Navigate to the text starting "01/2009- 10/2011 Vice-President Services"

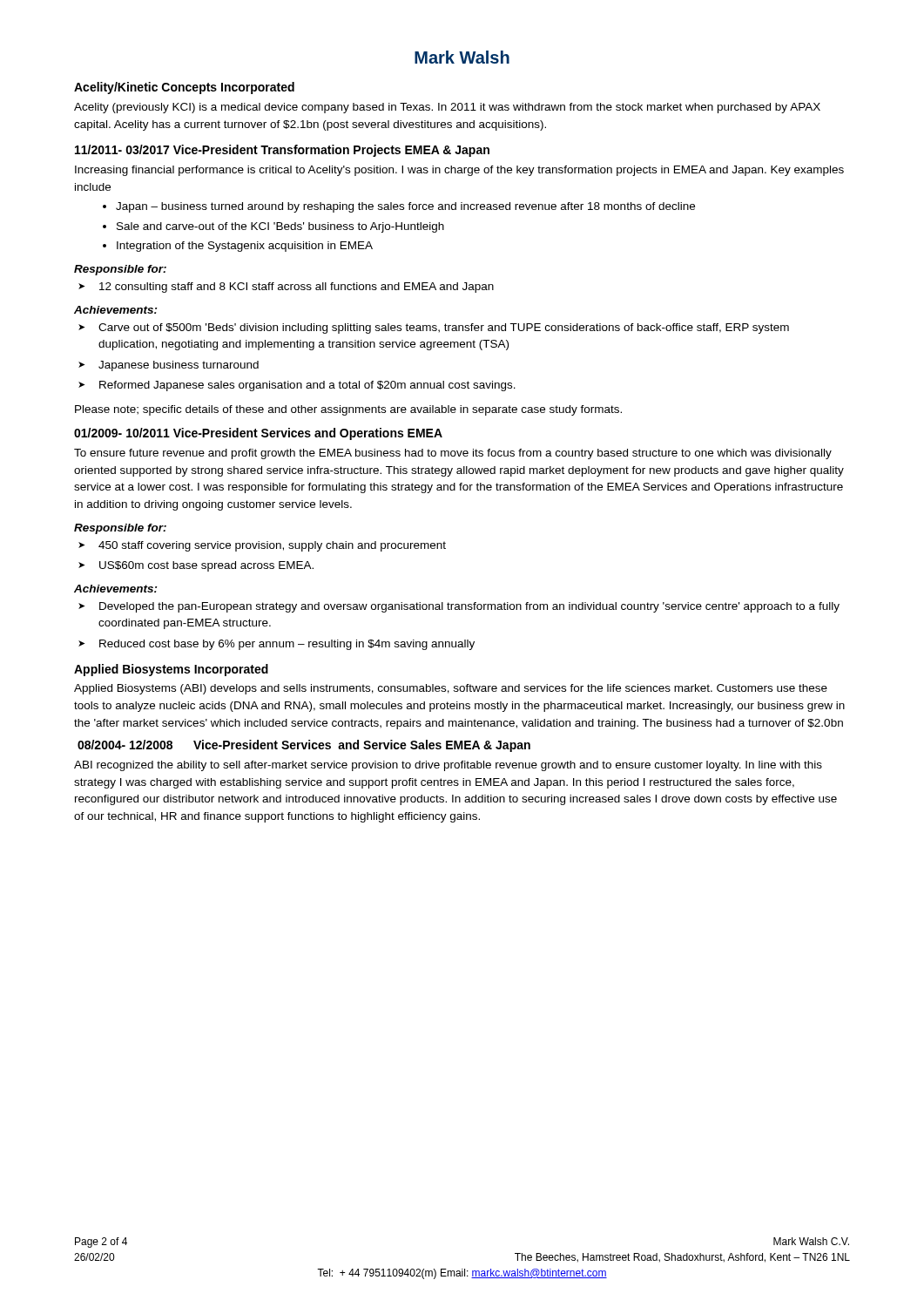tap(258, 433)
